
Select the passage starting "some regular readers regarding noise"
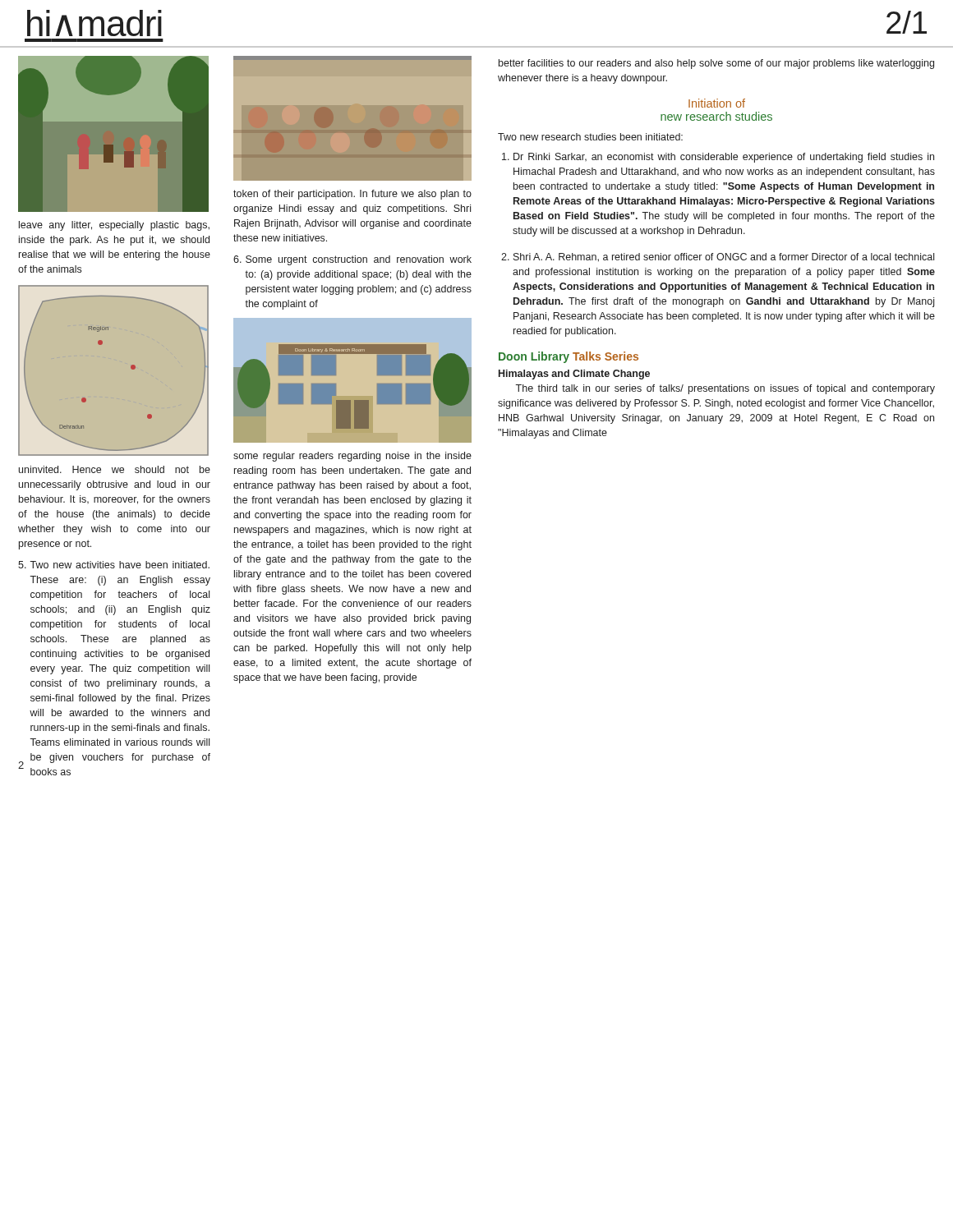click(x=352, y=567)
